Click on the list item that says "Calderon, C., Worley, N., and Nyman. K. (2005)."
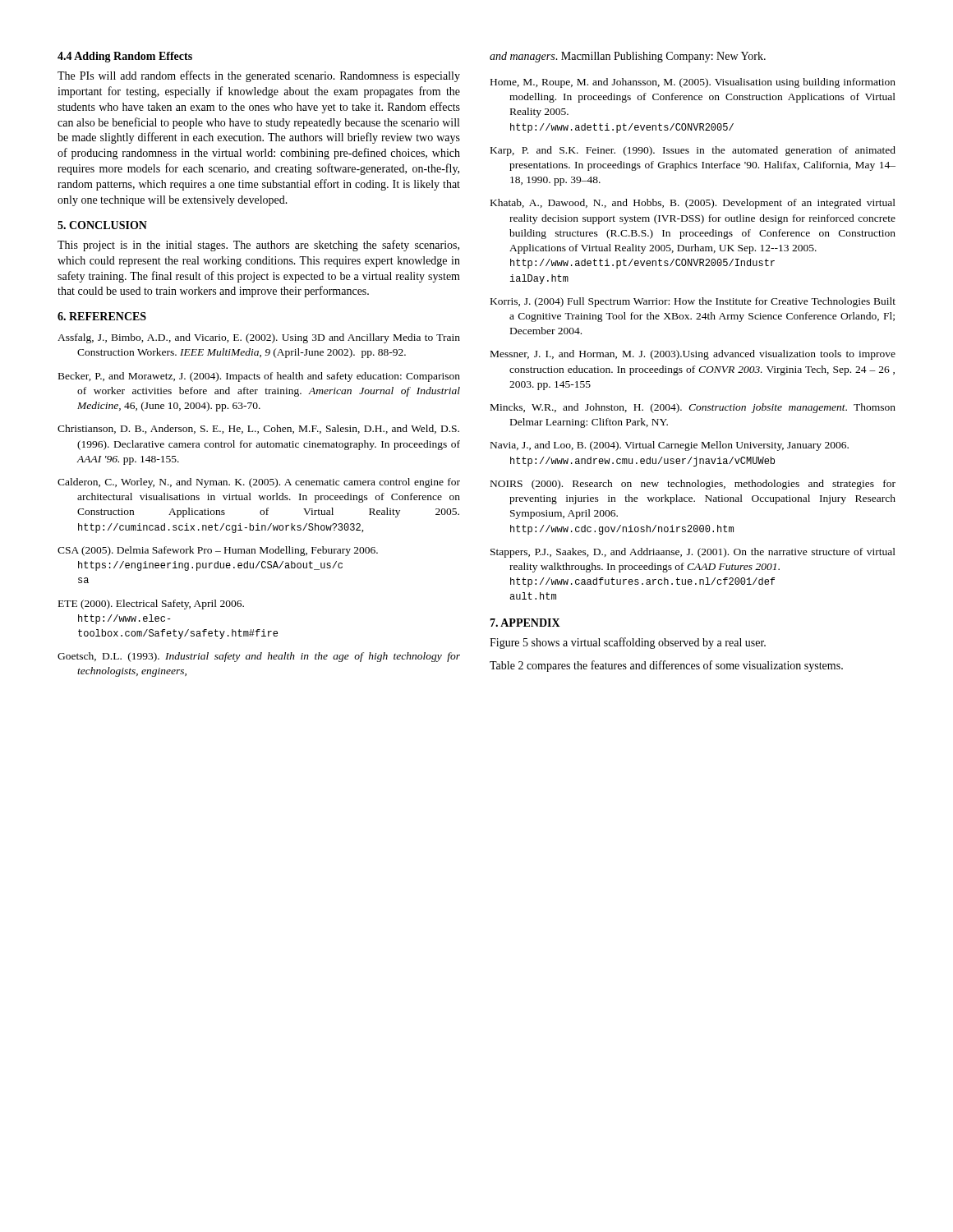The width and height of the screenshot is (953, 1232). click(x=259, y=505)
